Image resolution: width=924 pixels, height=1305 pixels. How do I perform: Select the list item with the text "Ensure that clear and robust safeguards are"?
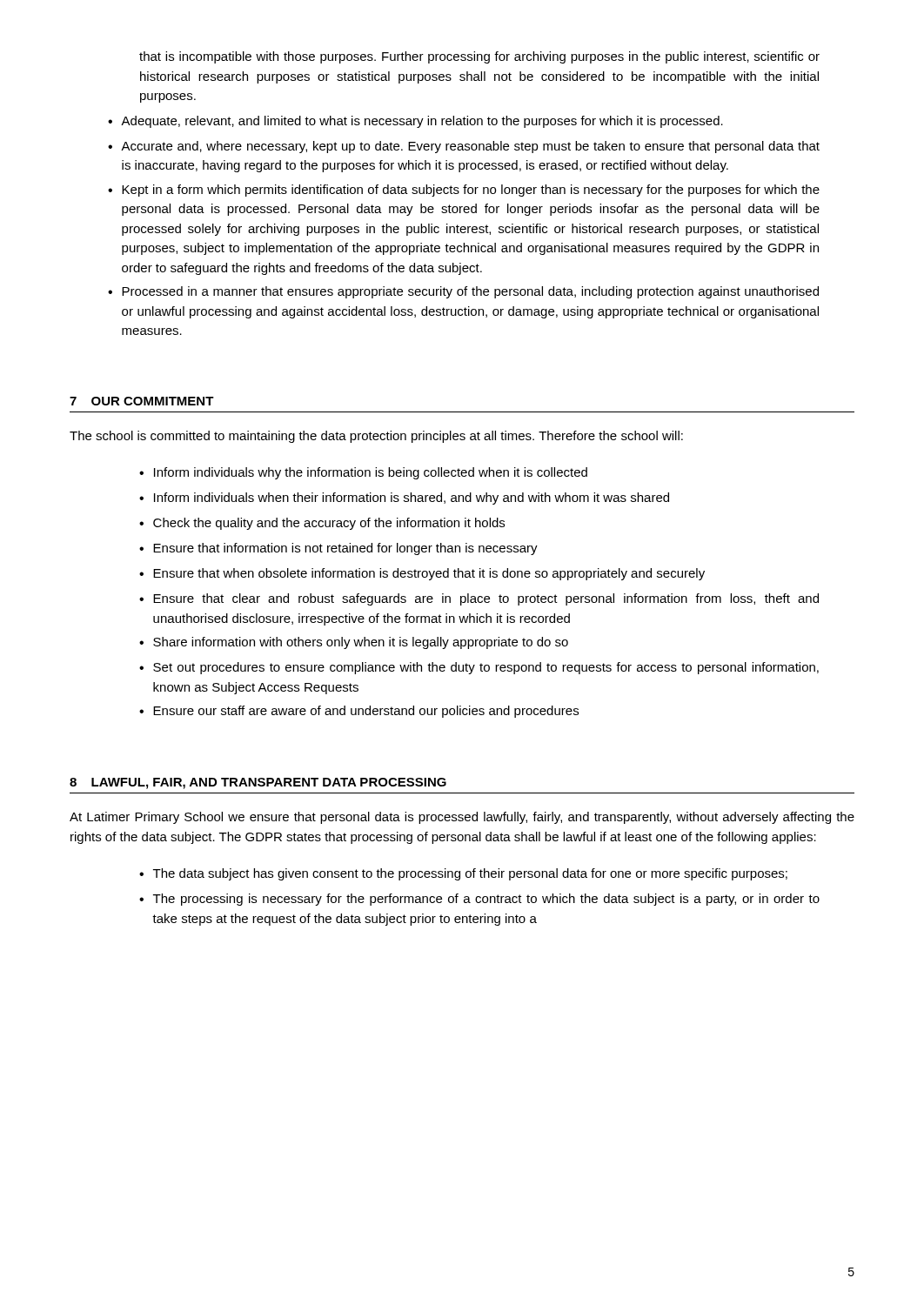pyautogui.click(x=486, y=609)
